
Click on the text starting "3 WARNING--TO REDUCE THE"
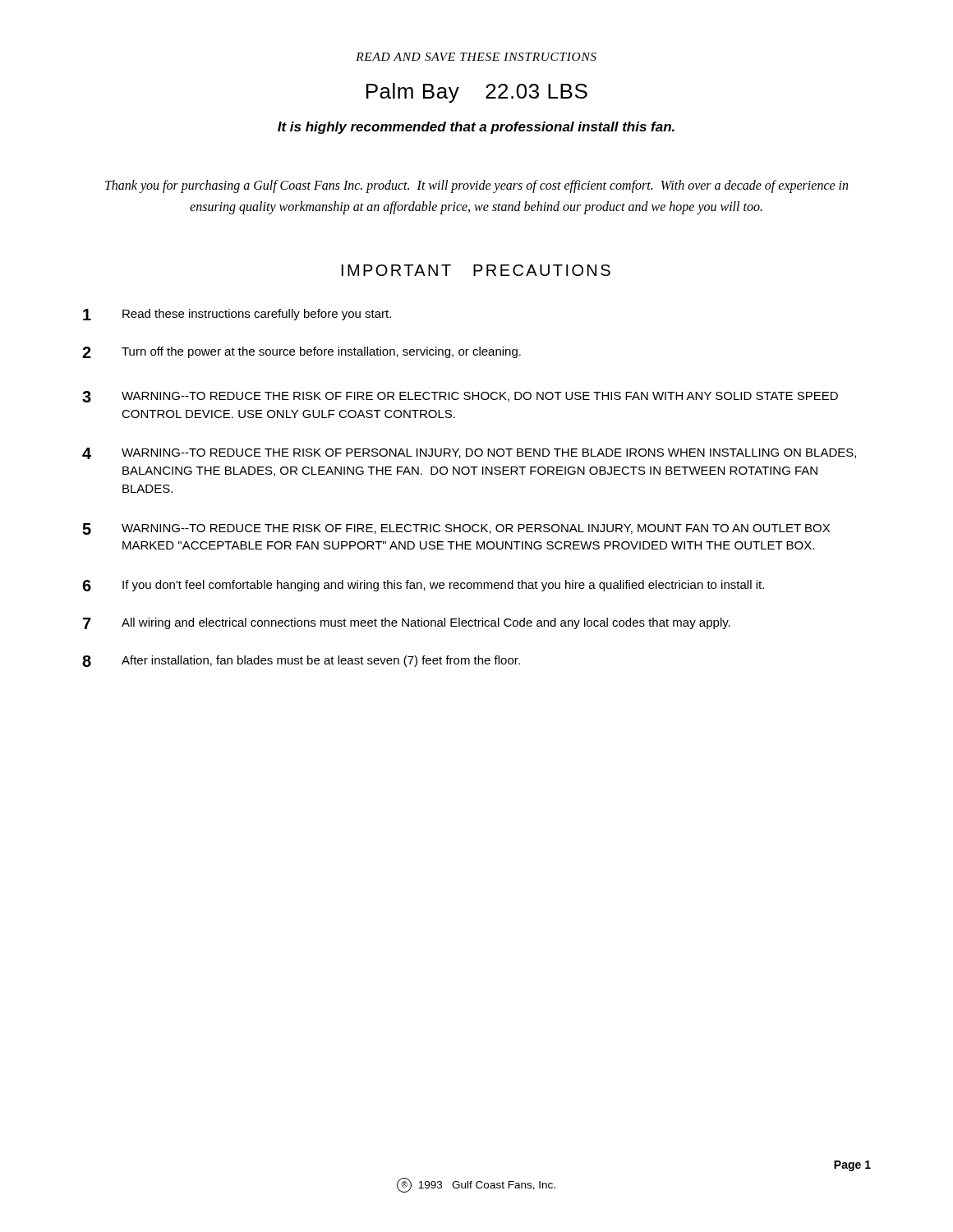tap(476, 405)
